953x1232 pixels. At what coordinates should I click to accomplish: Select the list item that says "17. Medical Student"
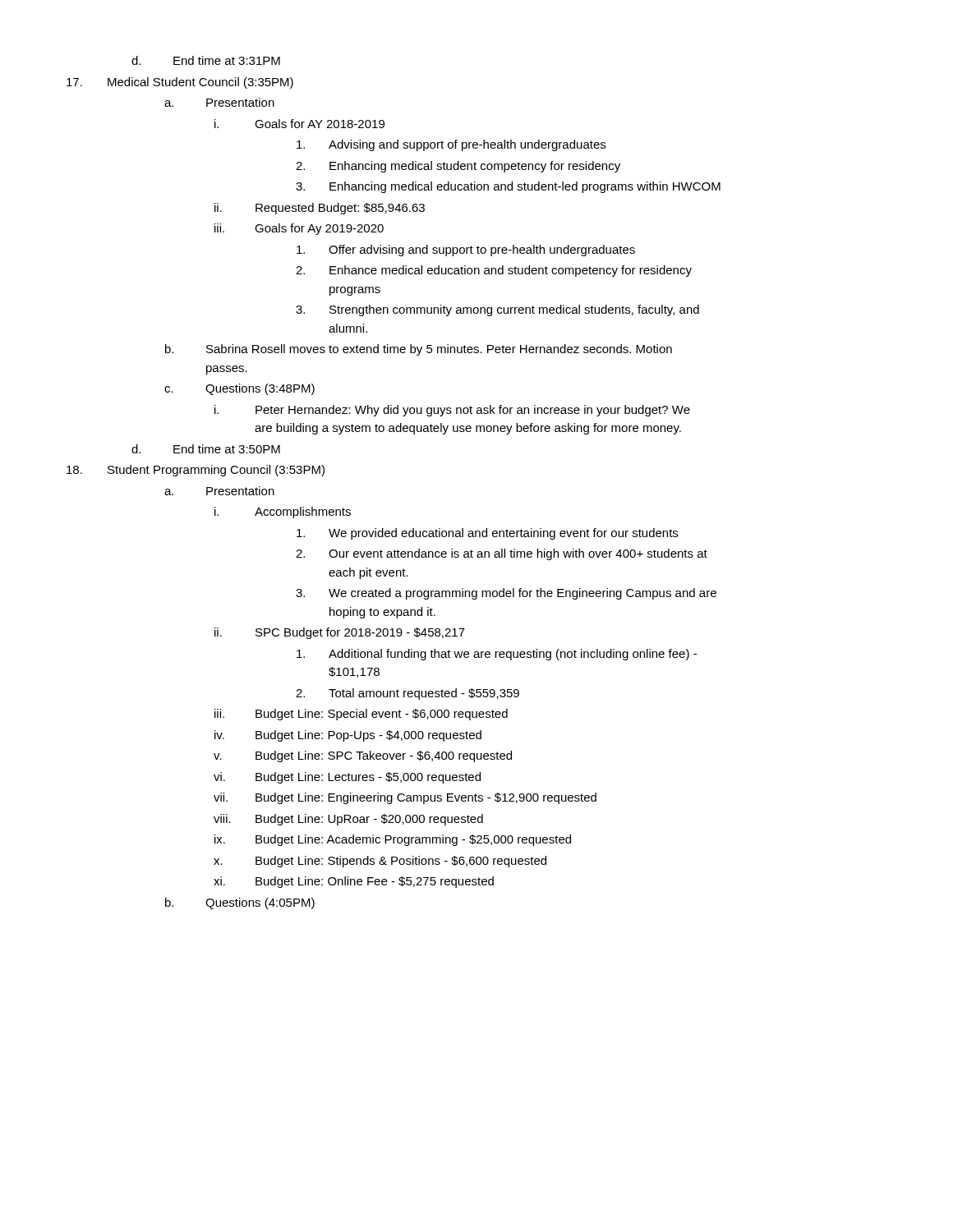click(180, 83)
